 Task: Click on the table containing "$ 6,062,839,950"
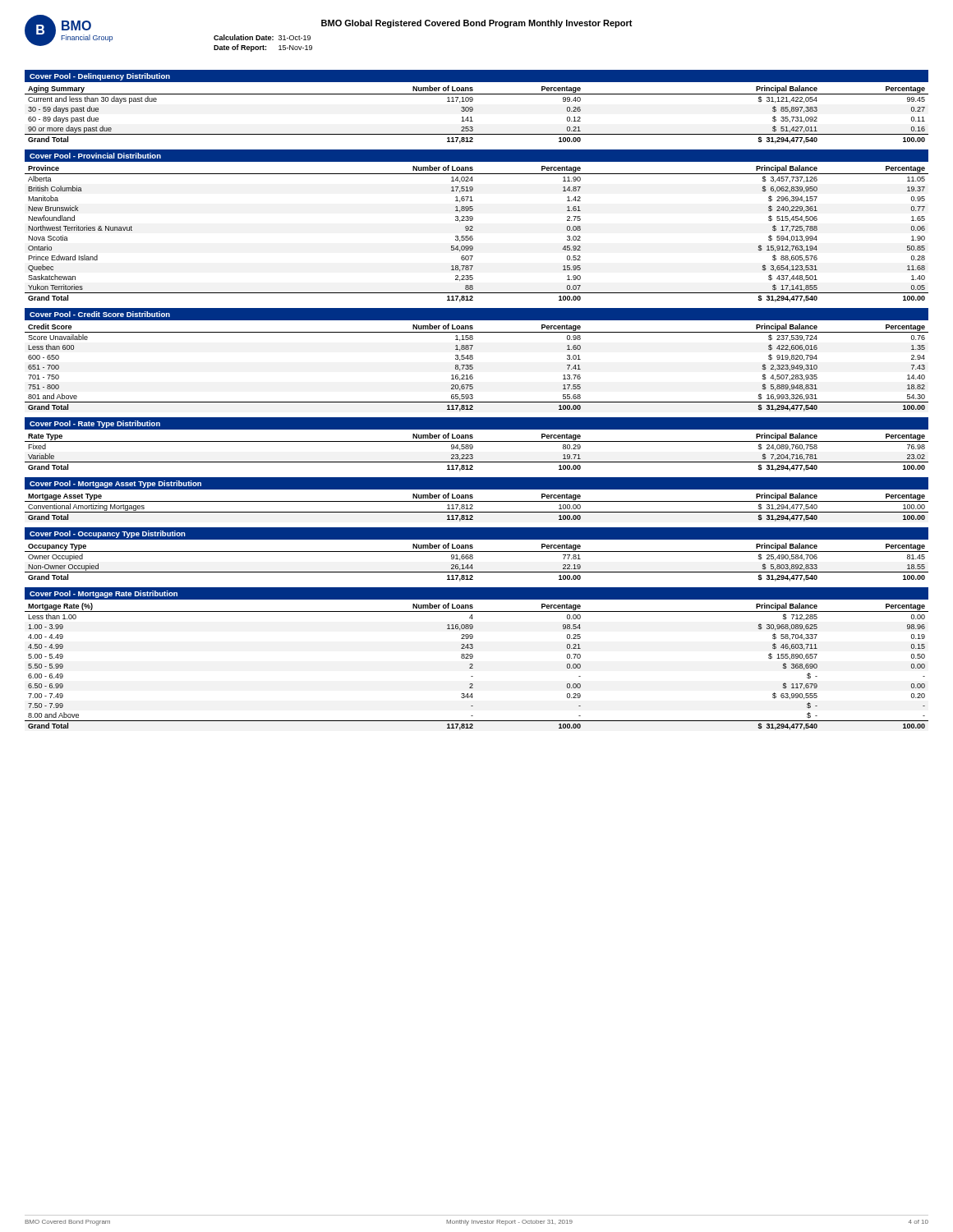476,233
